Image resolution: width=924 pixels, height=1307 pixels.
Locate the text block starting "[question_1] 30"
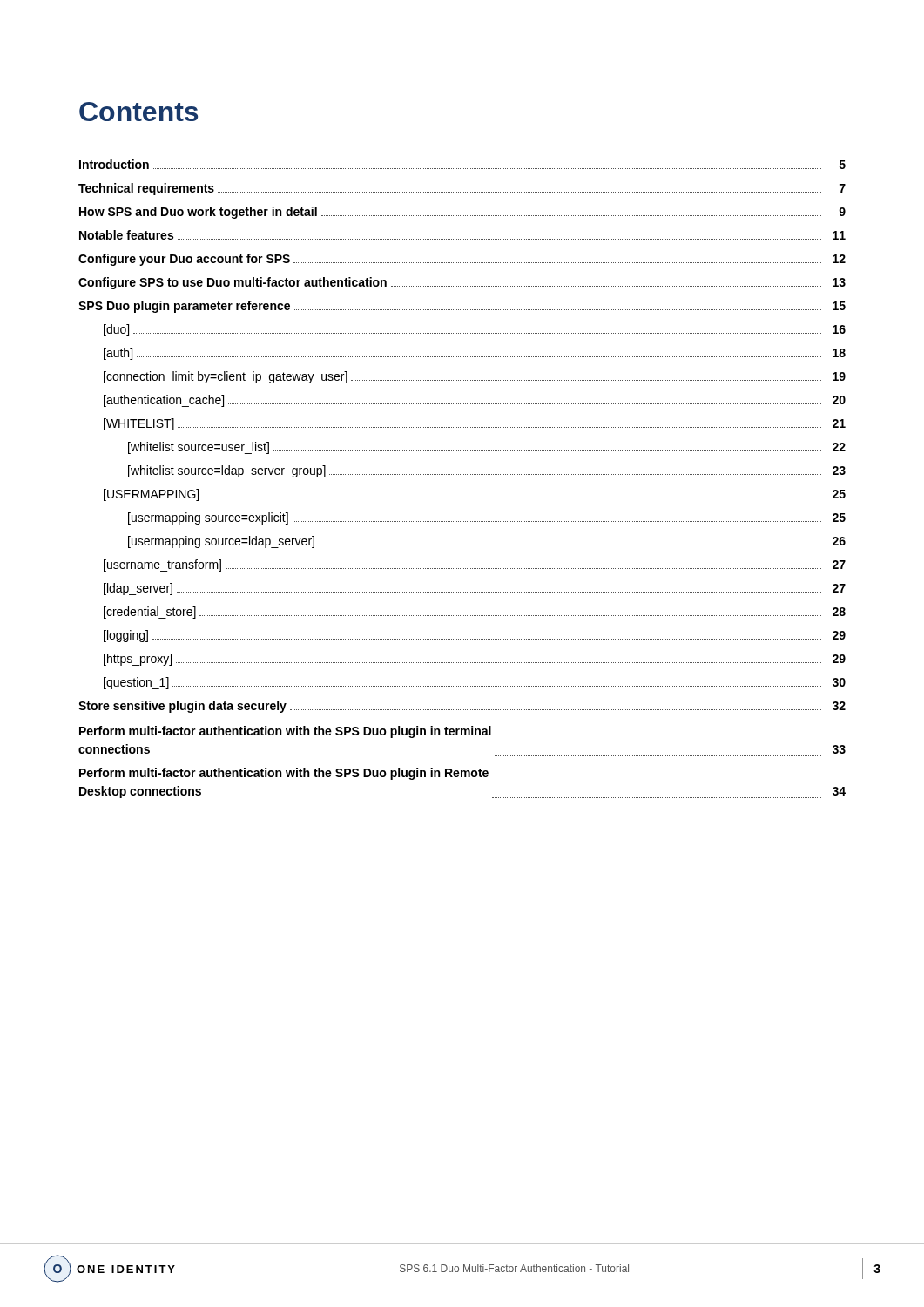click(x=474, y=683)
